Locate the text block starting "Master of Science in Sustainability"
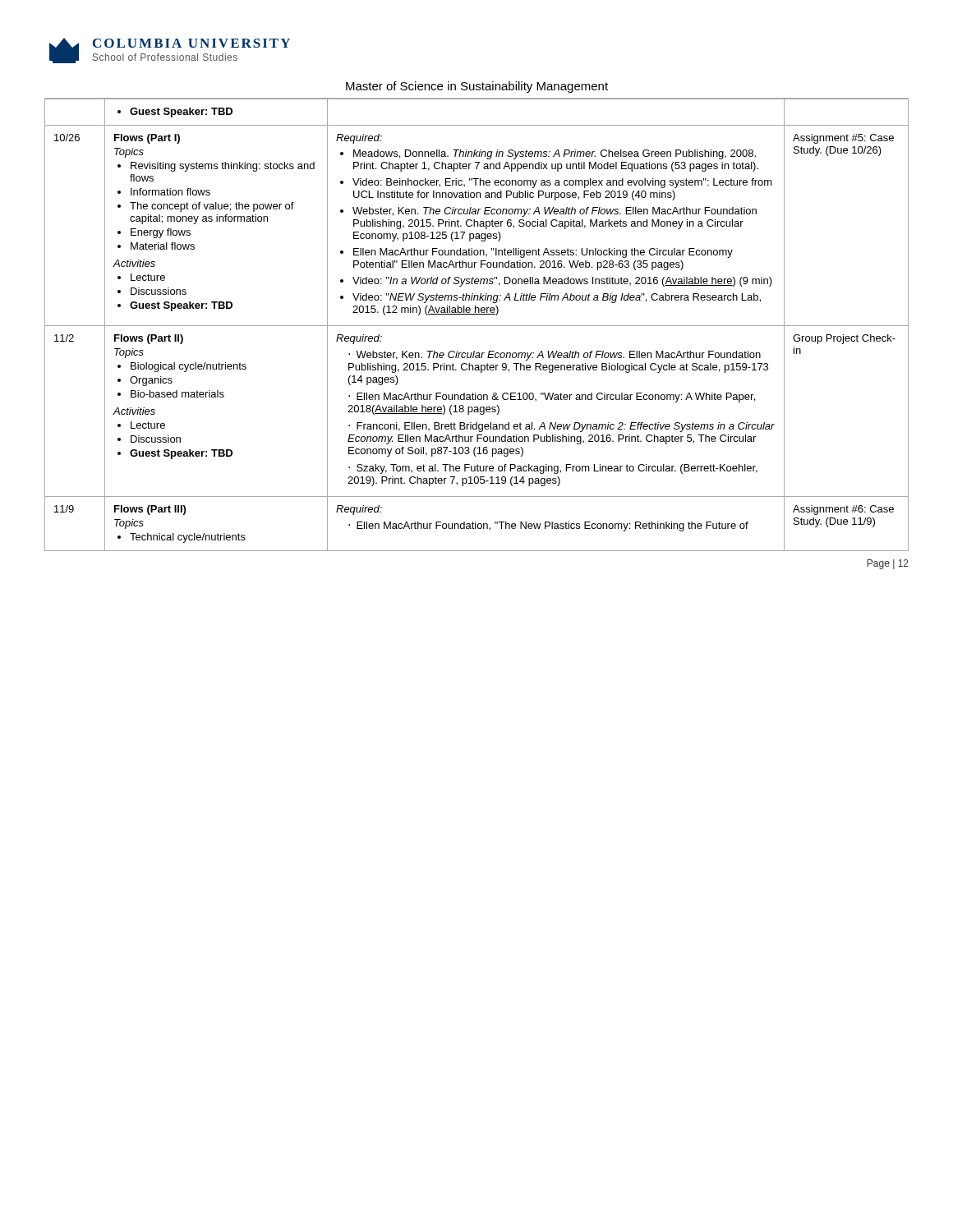This screenshot has height=1232, width=953. click(x=476, y=86)
